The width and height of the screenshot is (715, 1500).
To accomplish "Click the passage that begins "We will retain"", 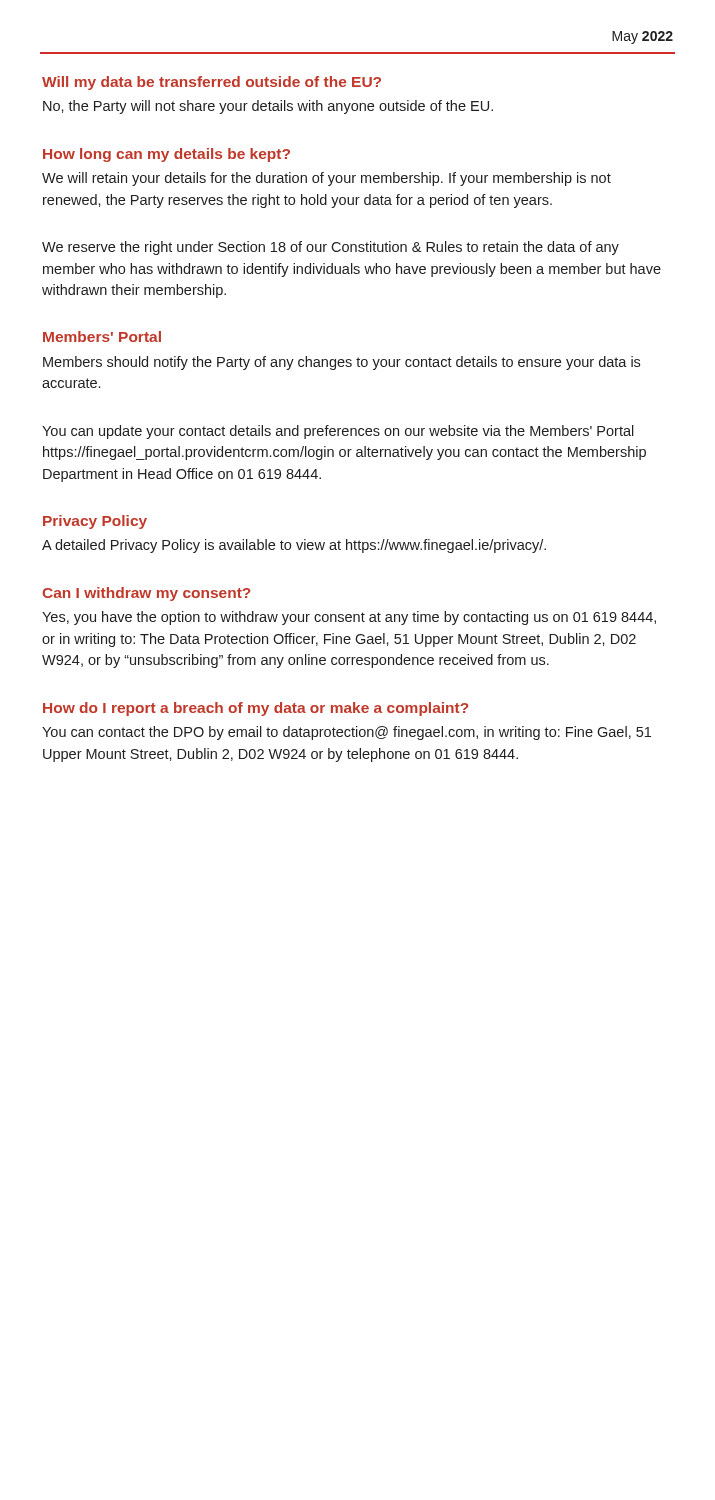I will (x=326, y=189).
